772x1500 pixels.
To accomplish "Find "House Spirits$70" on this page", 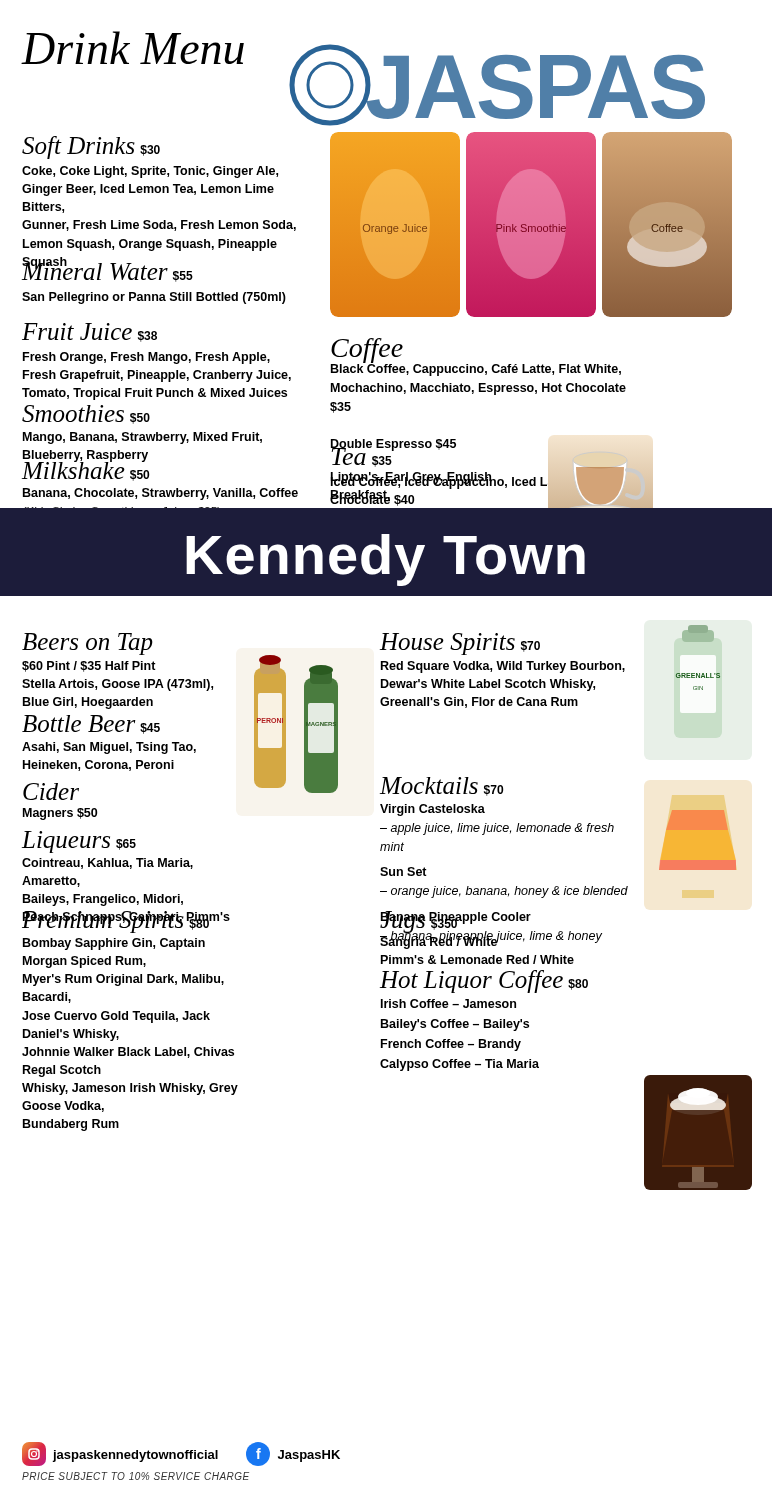I will (460, 642).
